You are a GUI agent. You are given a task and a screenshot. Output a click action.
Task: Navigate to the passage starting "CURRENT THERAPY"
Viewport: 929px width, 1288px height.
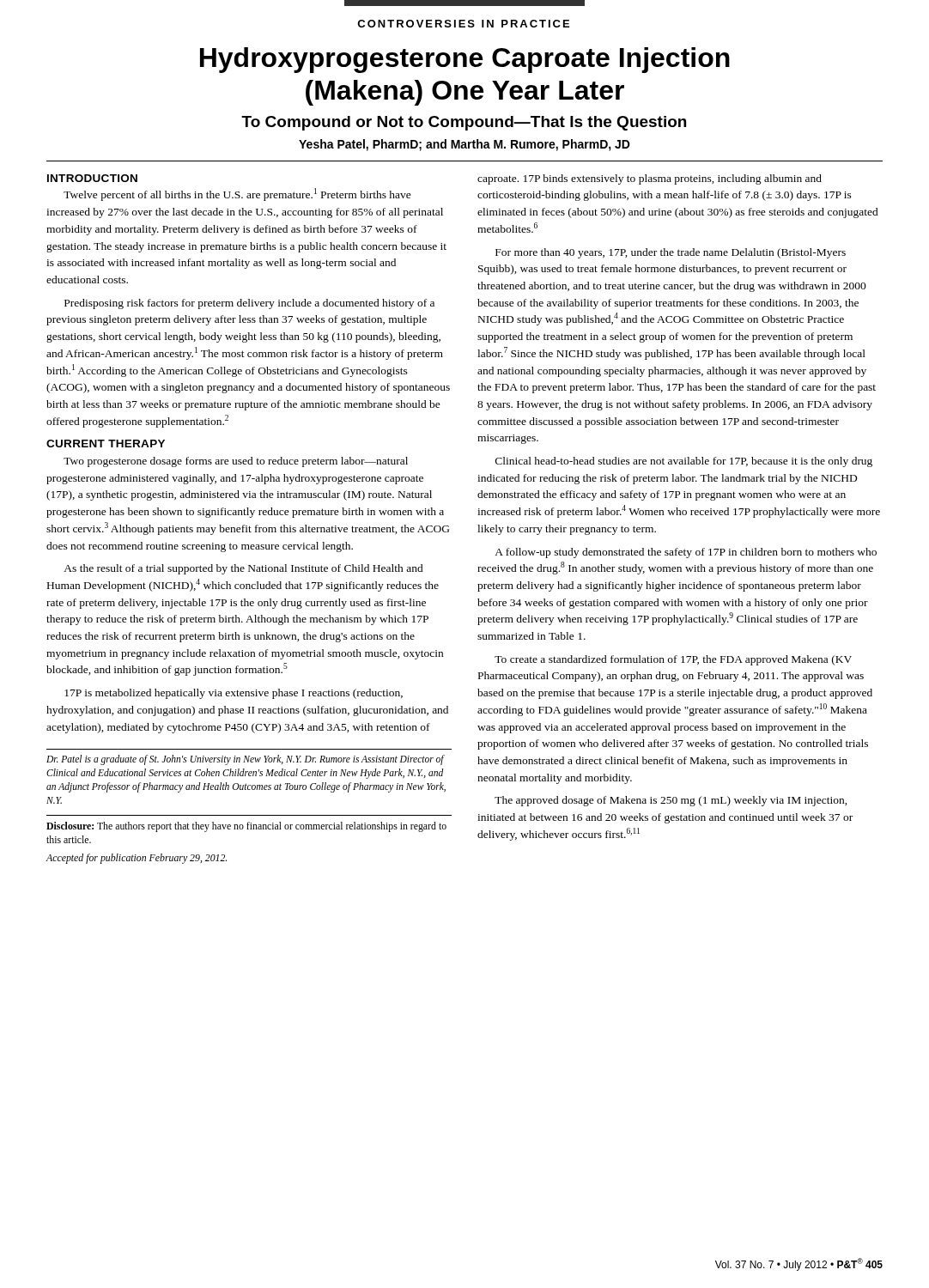tap(106, 444)
